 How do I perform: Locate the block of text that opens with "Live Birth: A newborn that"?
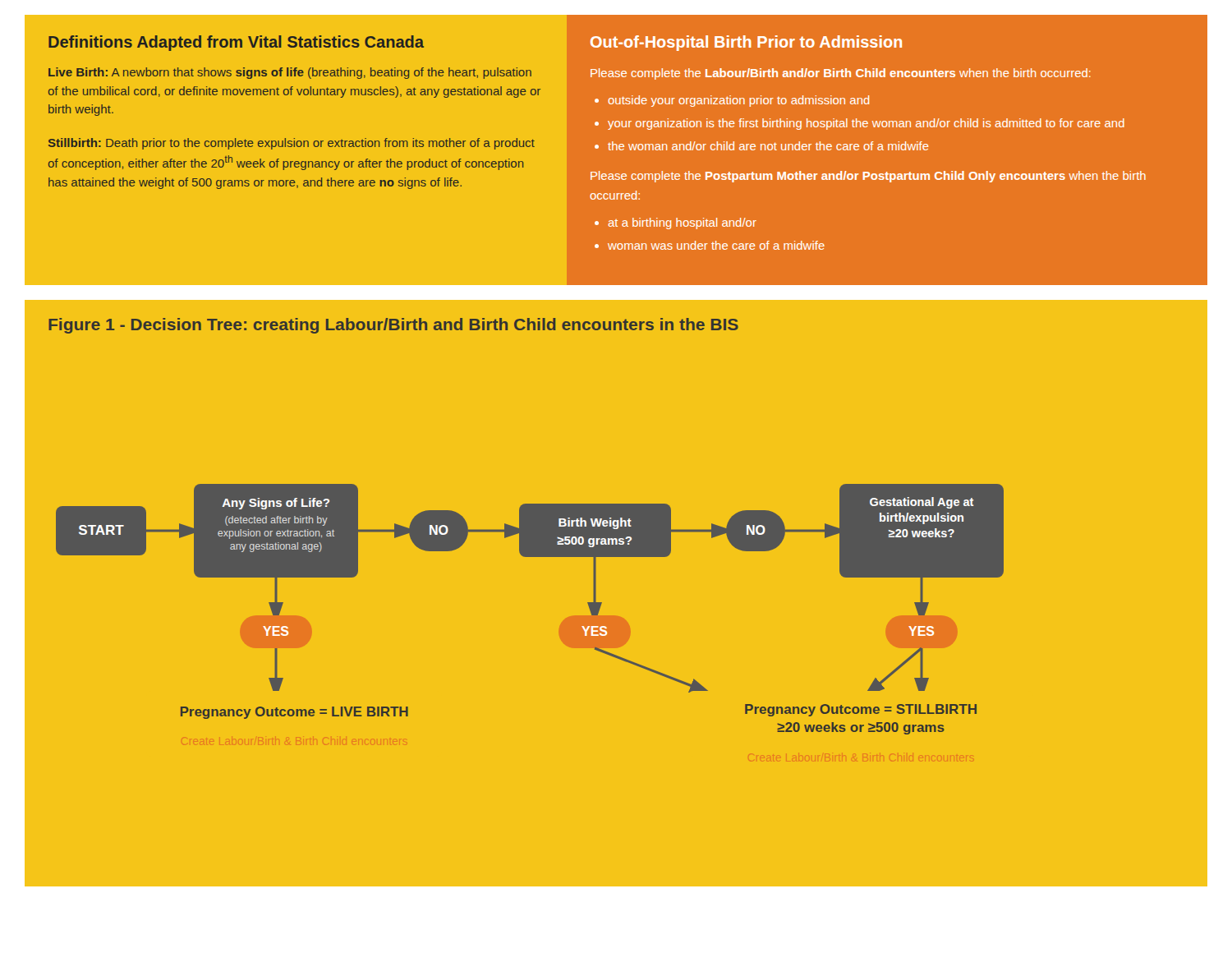[294, 90]
